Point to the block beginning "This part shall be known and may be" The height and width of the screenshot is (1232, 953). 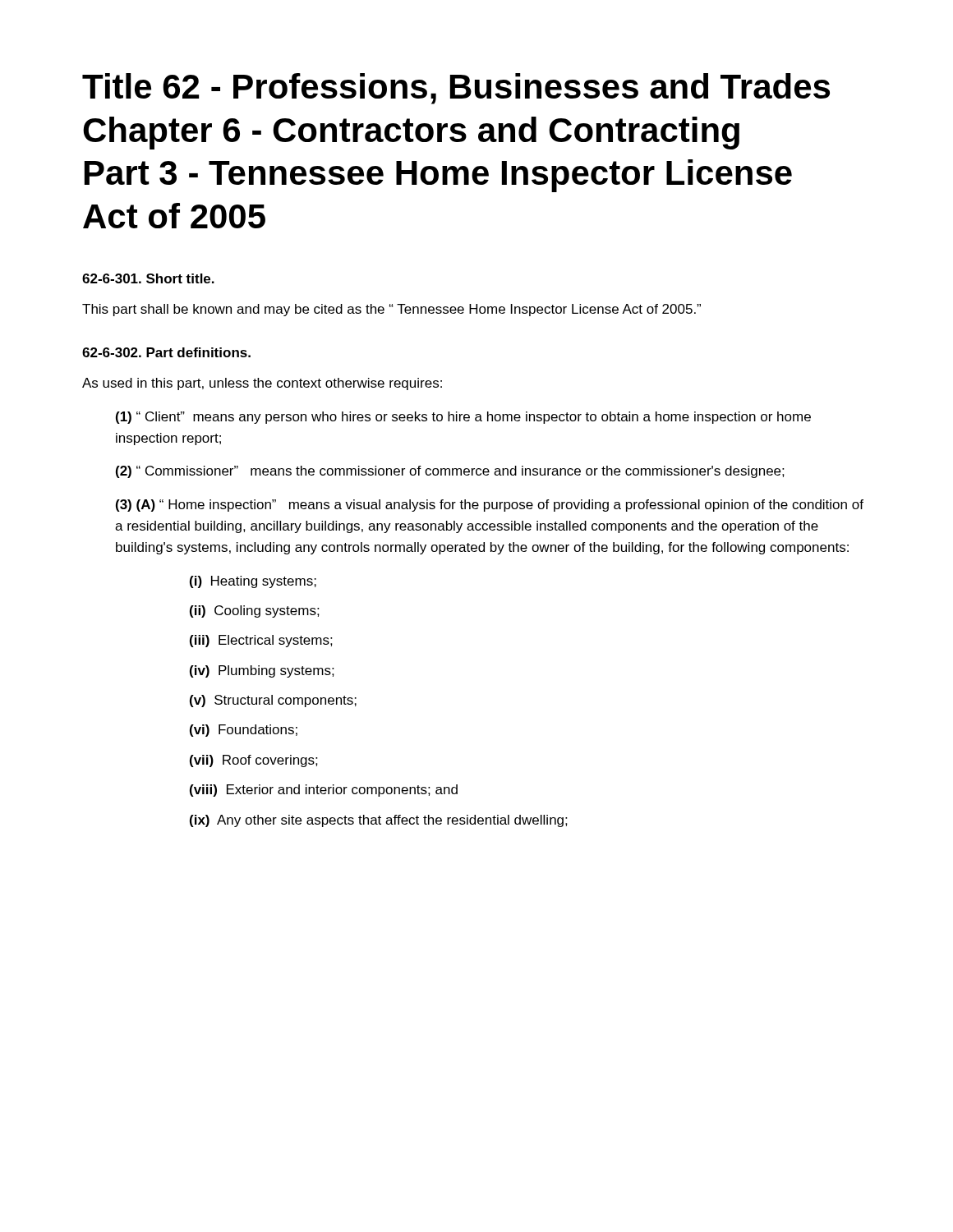(x=392, y=309)
